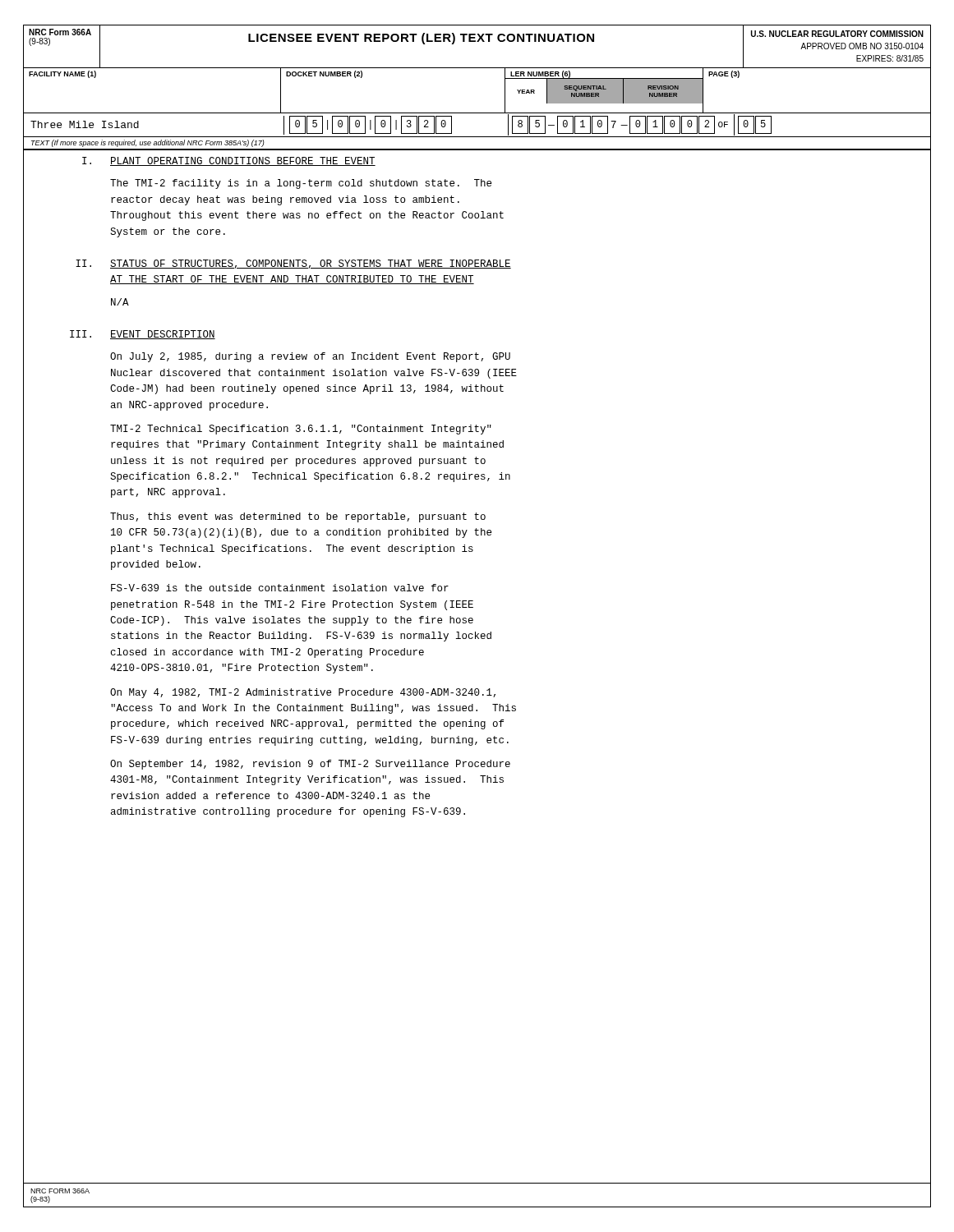Select the text block starting "EVENT DESCRIPTION"

tap(163, 335)
